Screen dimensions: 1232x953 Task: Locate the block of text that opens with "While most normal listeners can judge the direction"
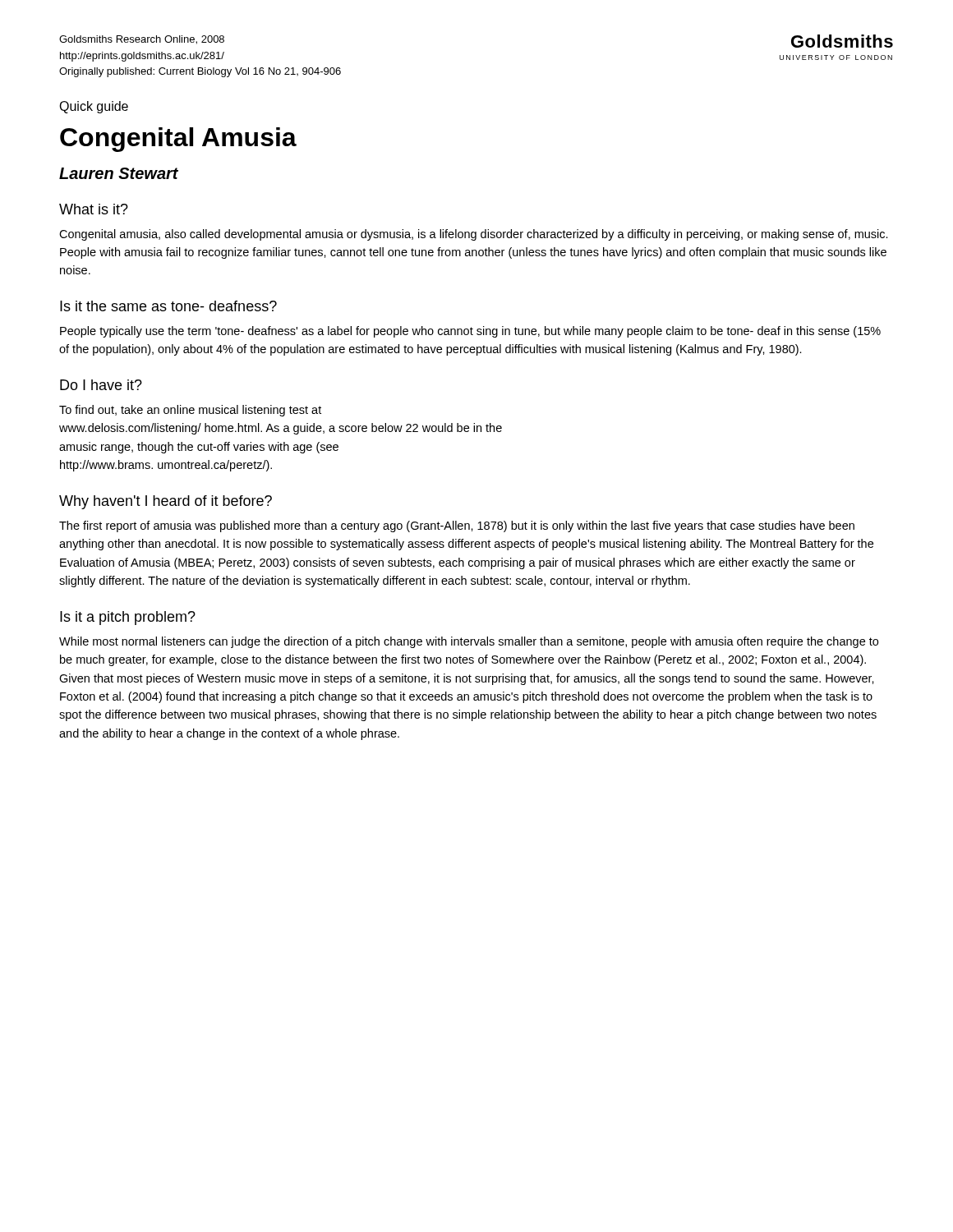[x=469, y=687]
